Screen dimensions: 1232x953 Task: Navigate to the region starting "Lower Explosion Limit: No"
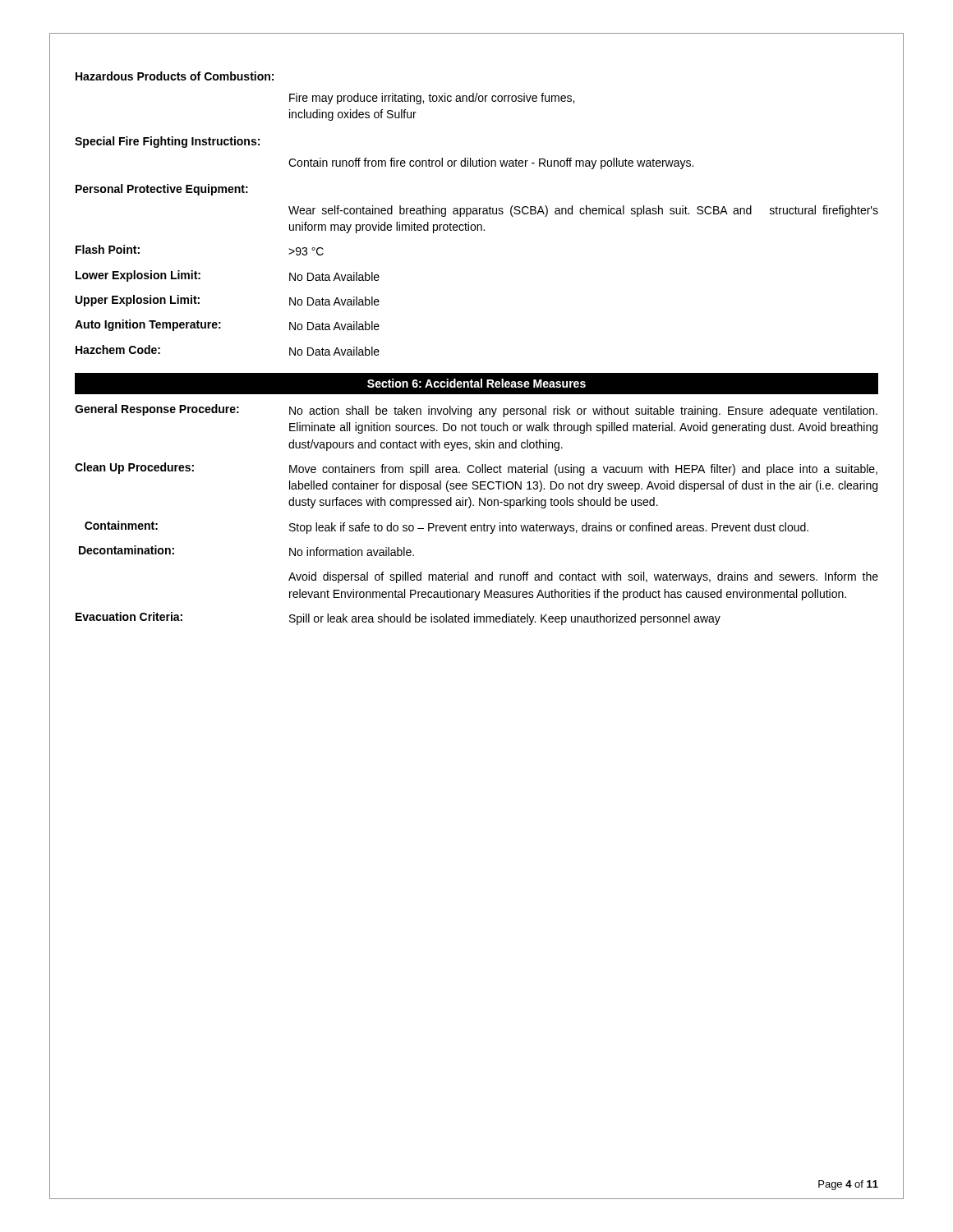(x=138, y=276)
